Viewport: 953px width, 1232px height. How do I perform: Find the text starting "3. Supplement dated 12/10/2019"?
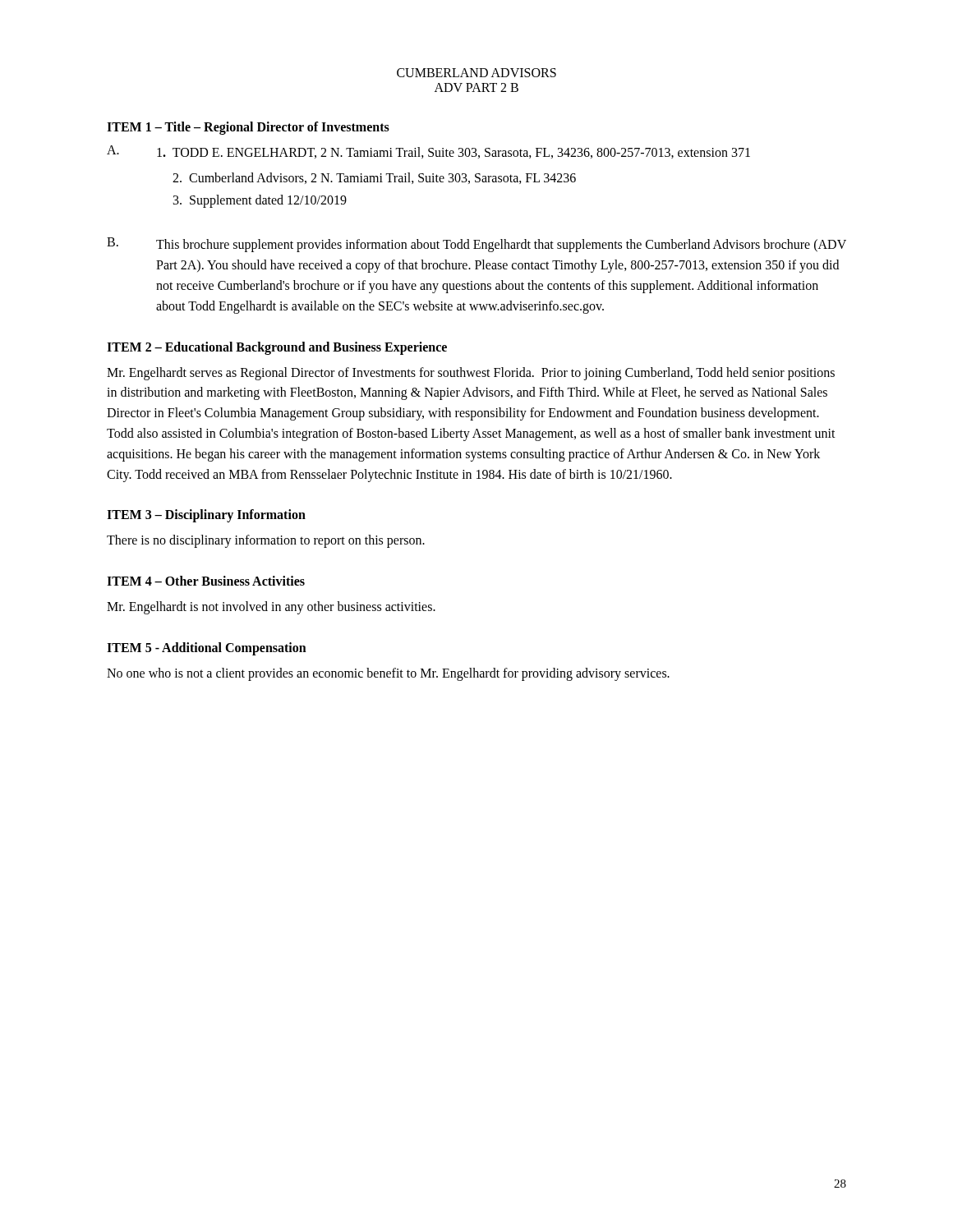(x=260, y=200)
